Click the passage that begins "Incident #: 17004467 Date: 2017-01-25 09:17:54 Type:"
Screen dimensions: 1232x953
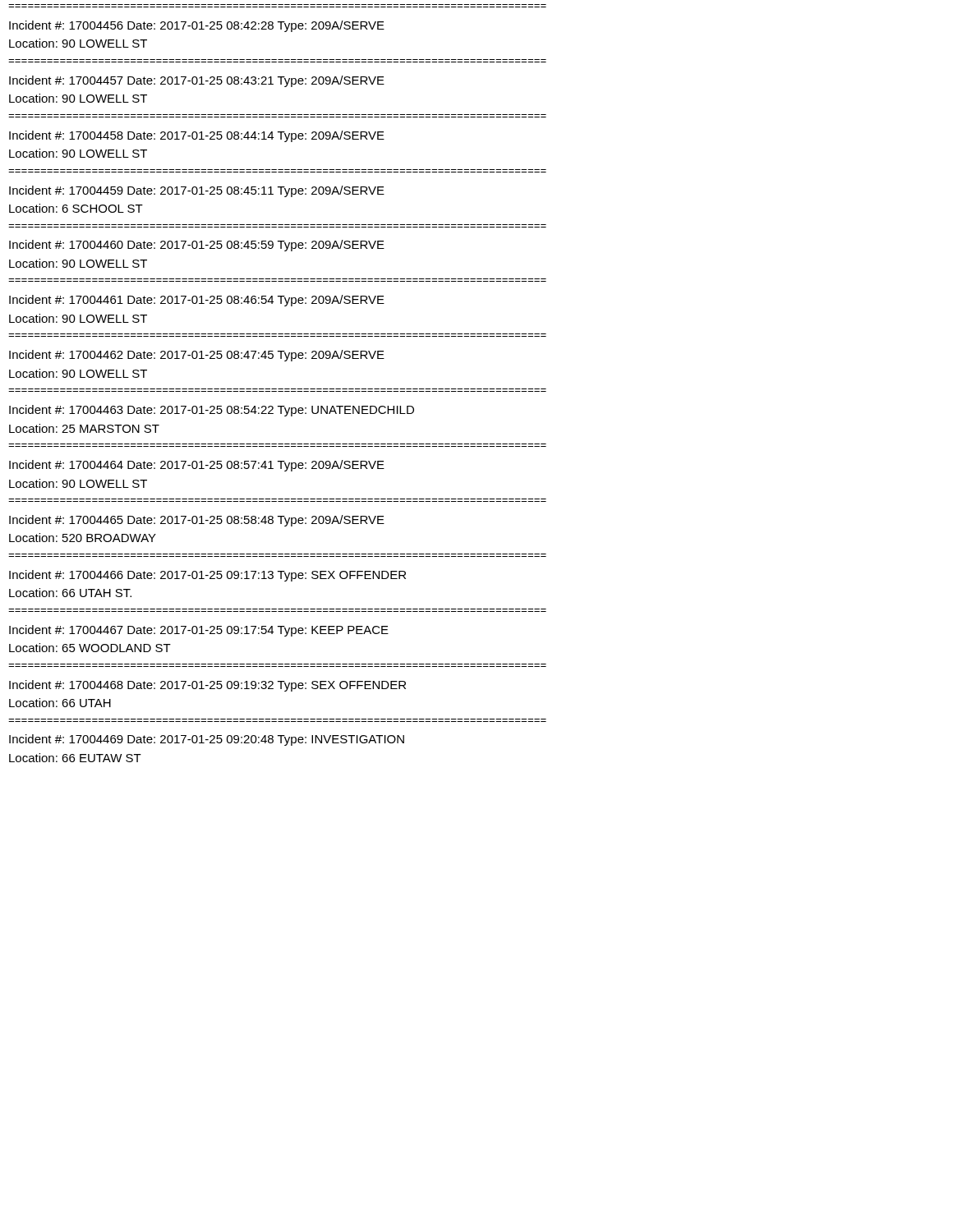(x=199, y=631)
